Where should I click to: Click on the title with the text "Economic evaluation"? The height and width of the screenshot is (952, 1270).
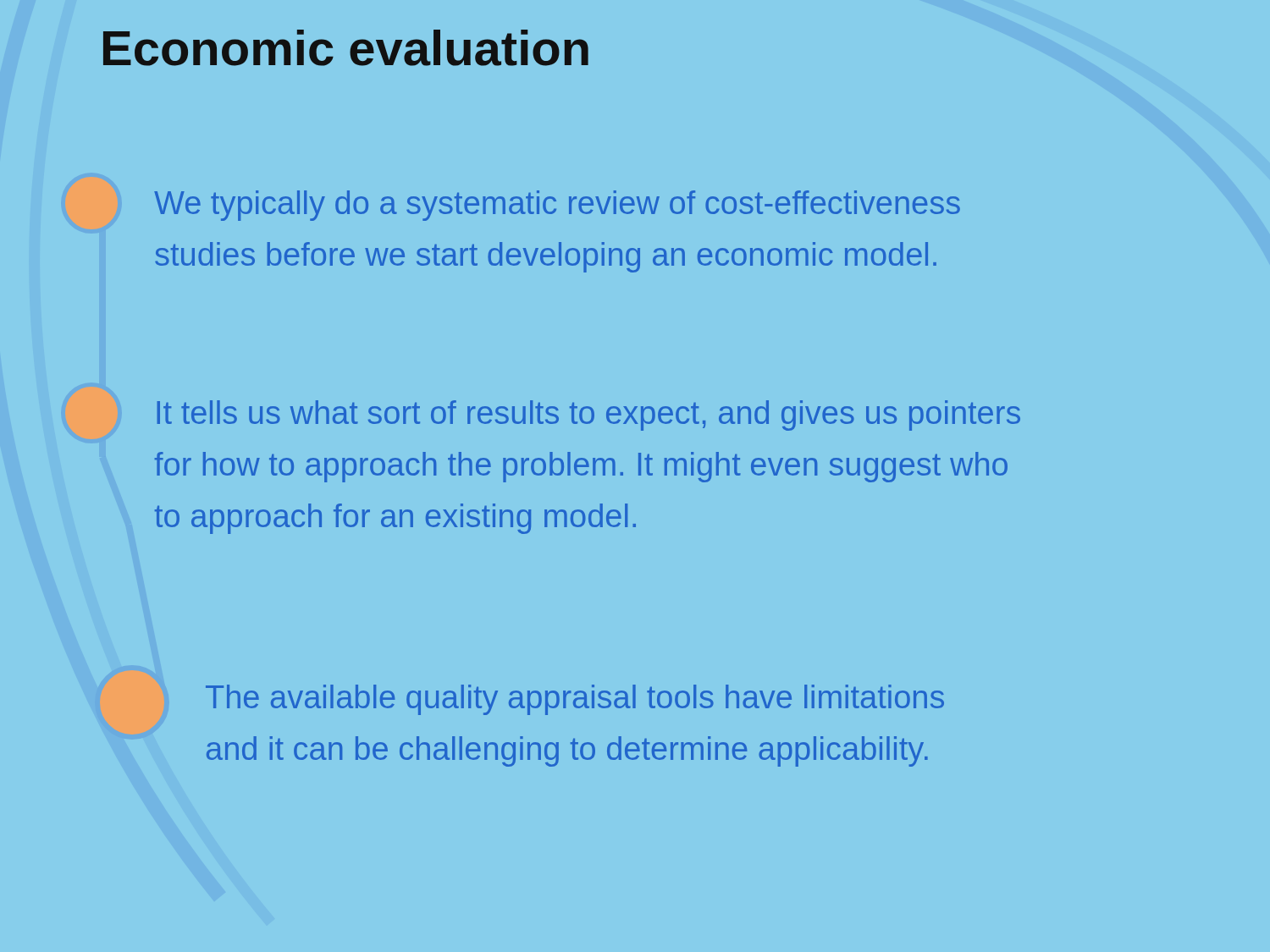pyautogui.click(x=346, y=48)
